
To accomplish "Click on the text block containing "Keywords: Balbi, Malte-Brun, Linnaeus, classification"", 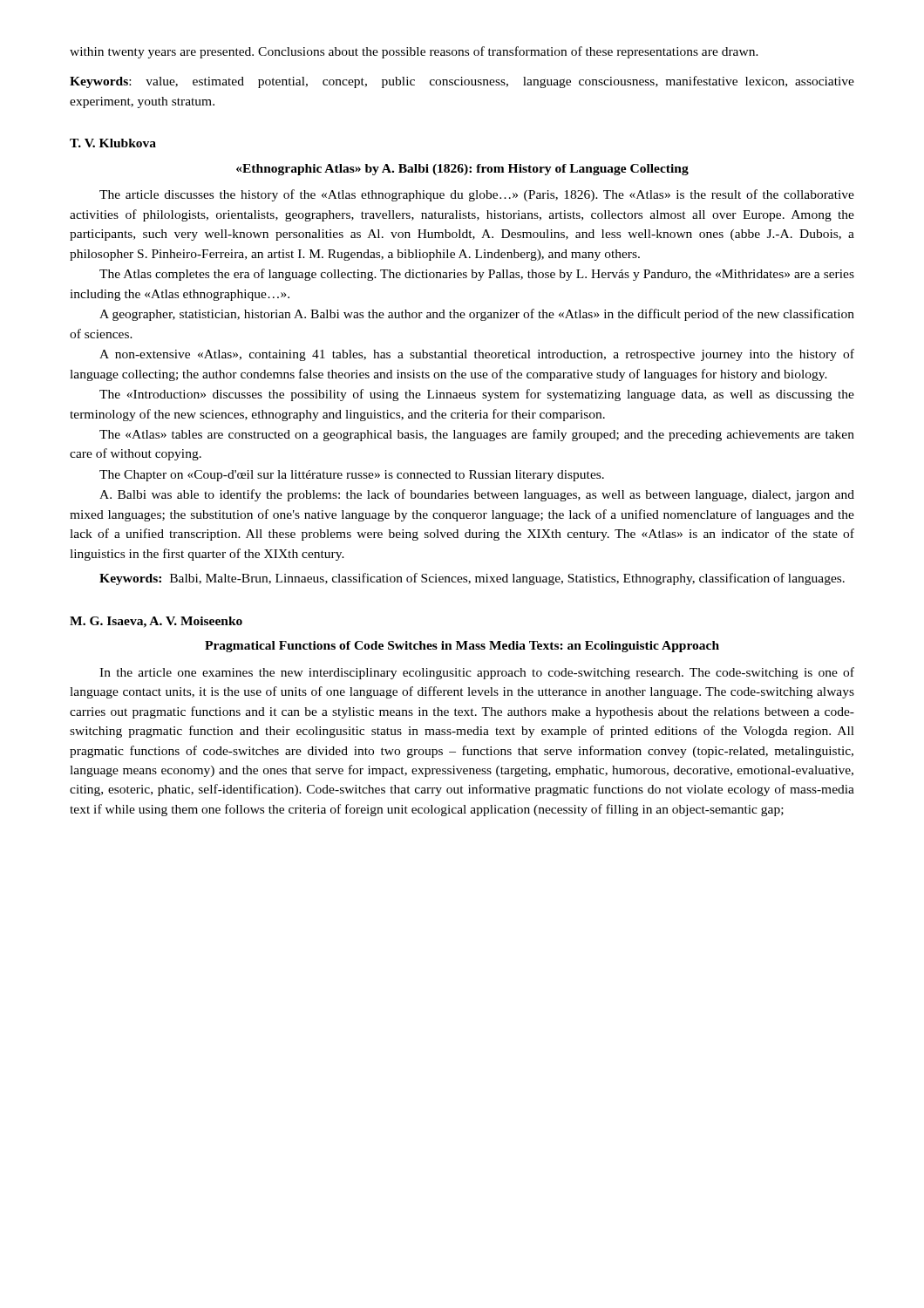I will point(462,579).
